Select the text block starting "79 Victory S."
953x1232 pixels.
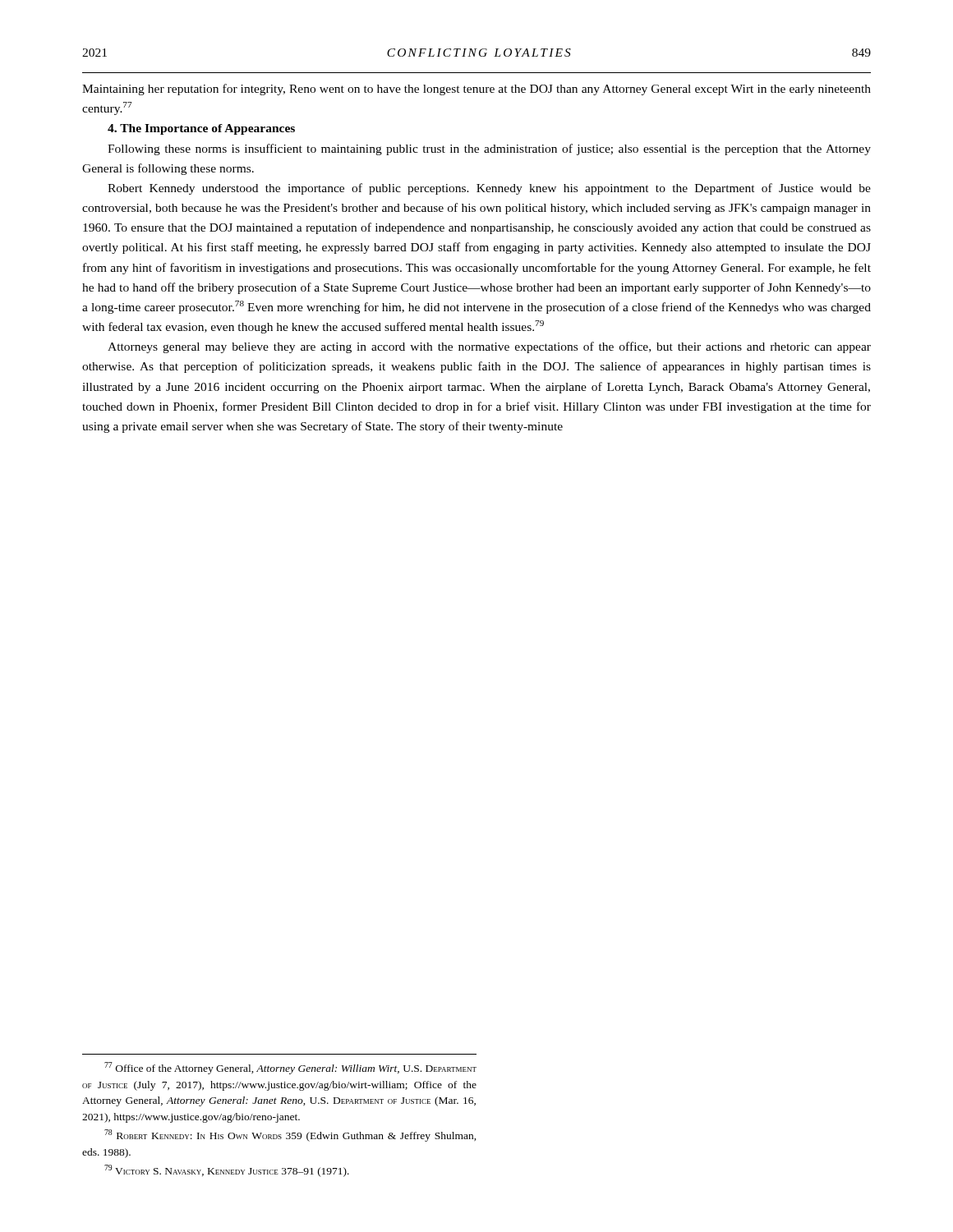279,1171
